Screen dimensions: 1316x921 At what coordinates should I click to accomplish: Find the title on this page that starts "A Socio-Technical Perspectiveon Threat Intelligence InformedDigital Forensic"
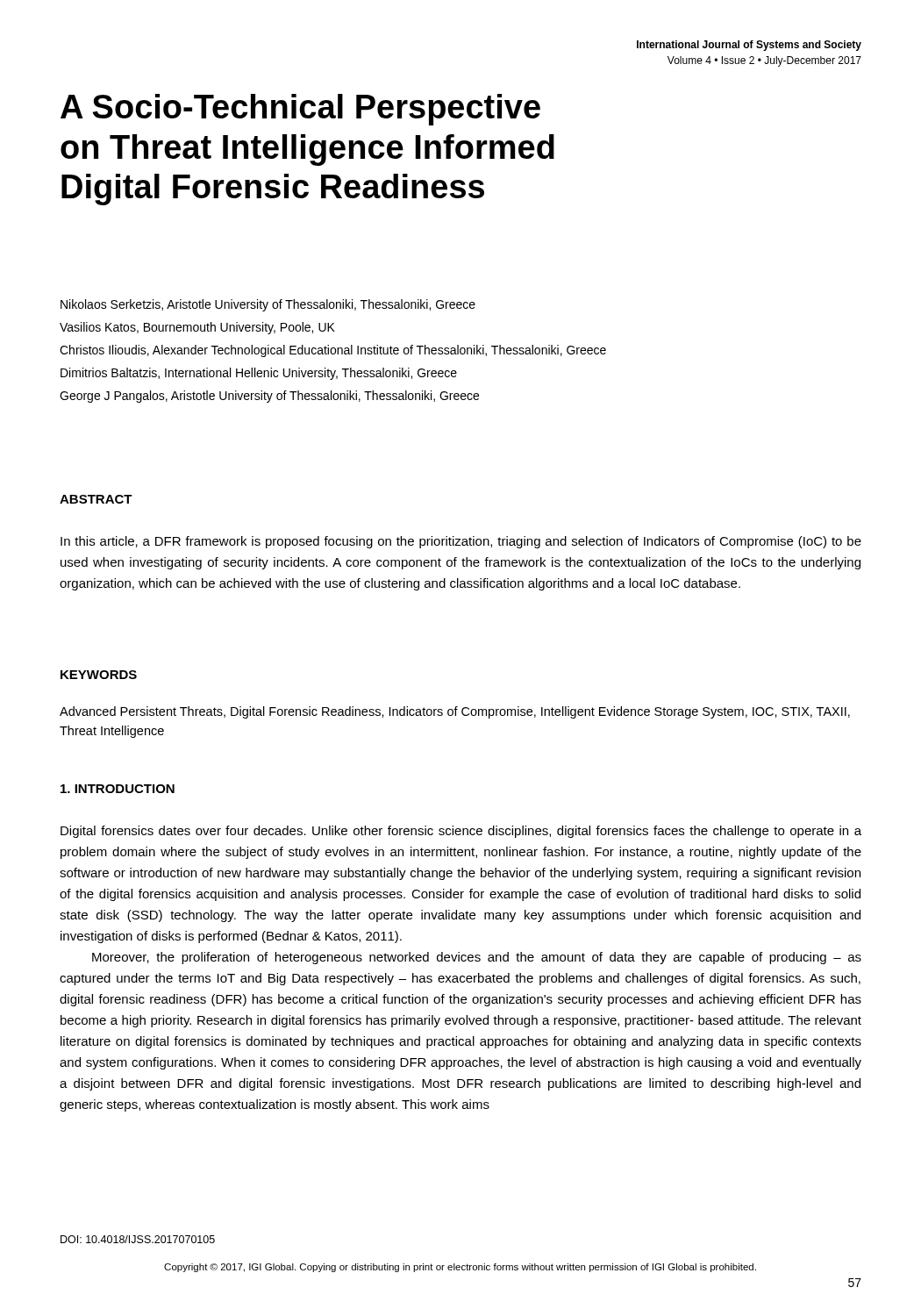460,148
